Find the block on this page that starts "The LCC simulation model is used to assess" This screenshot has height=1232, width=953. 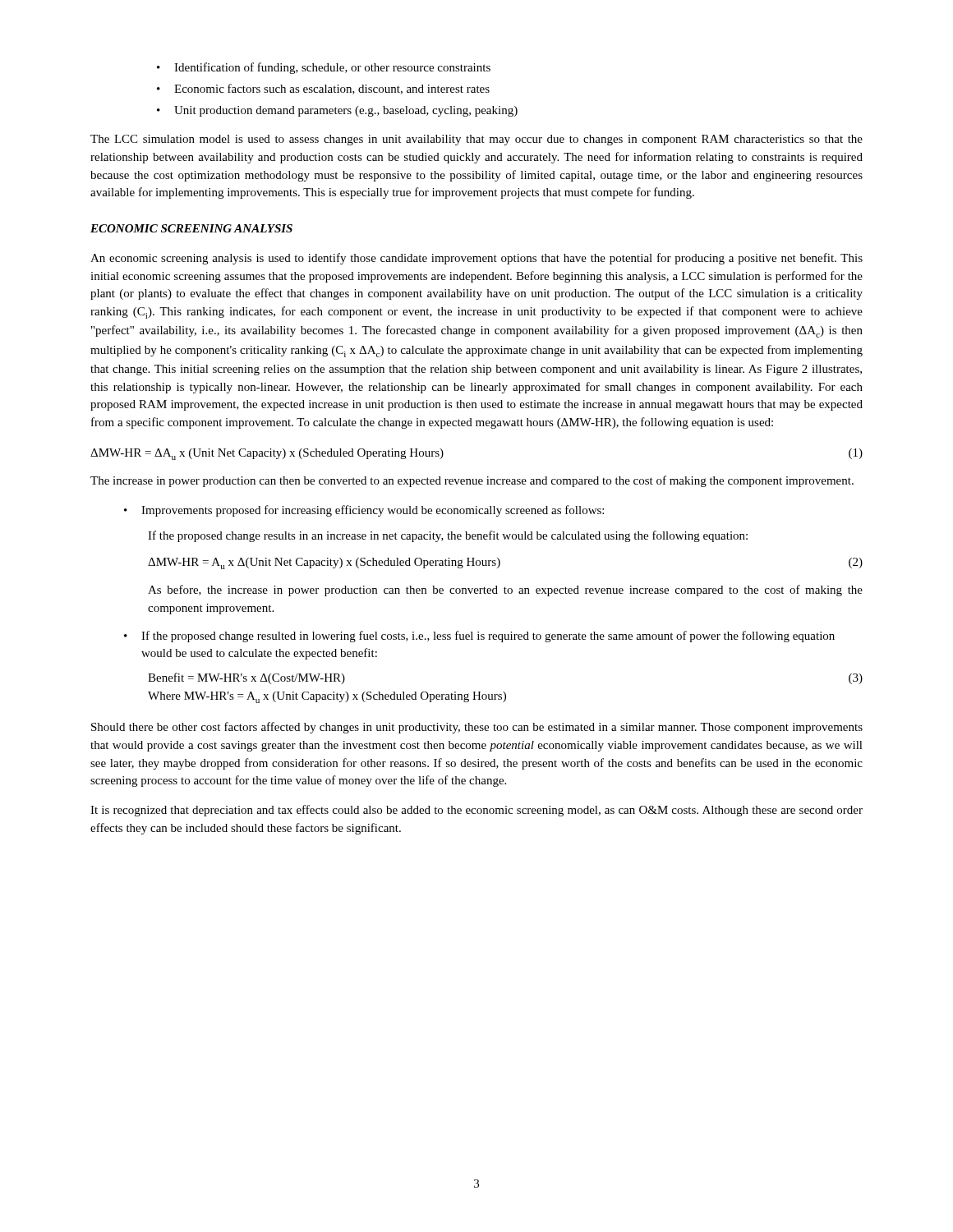tap(476, 166)
